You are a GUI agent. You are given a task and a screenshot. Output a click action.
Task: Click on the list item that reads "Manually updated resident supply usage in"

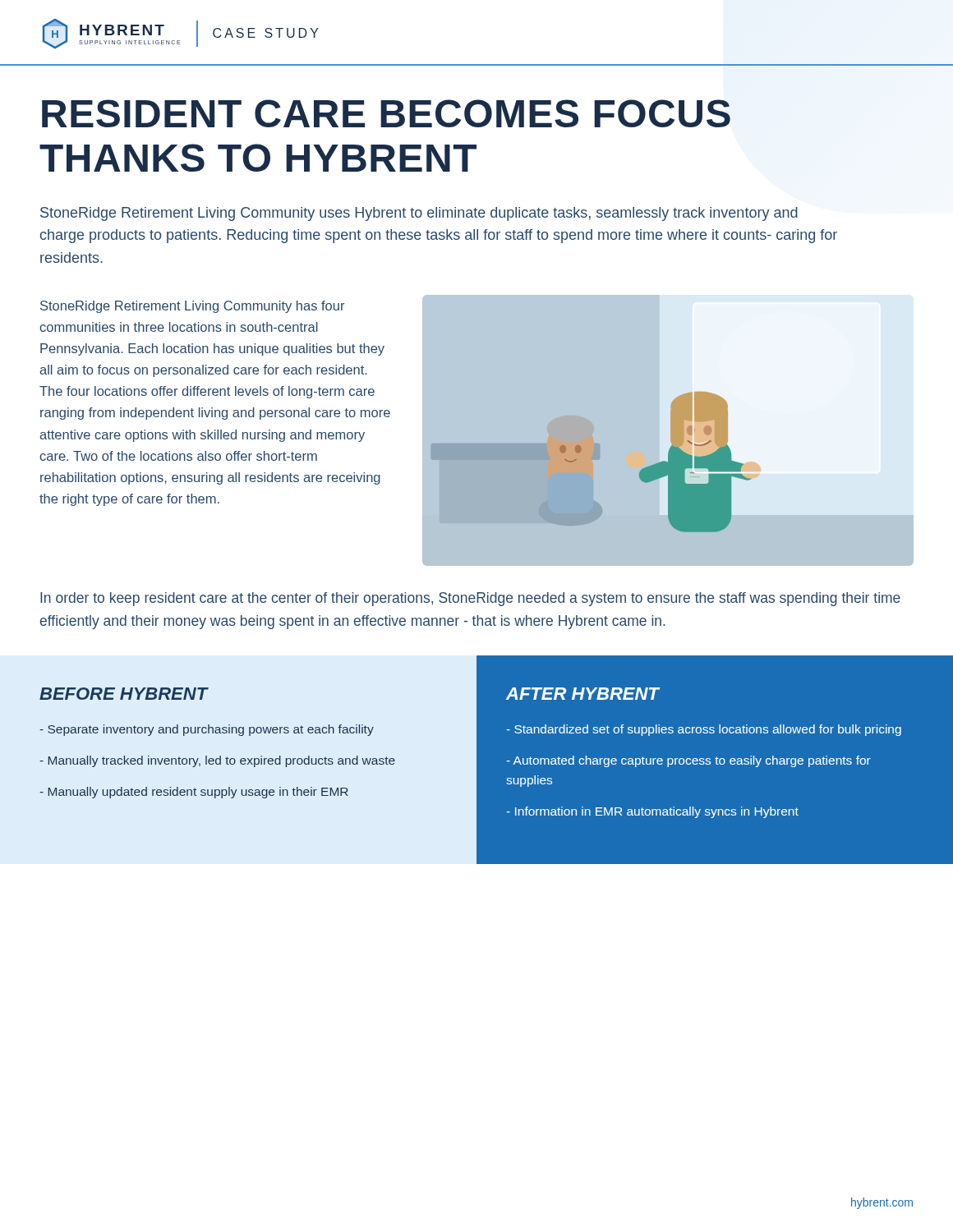pos(194,792)
